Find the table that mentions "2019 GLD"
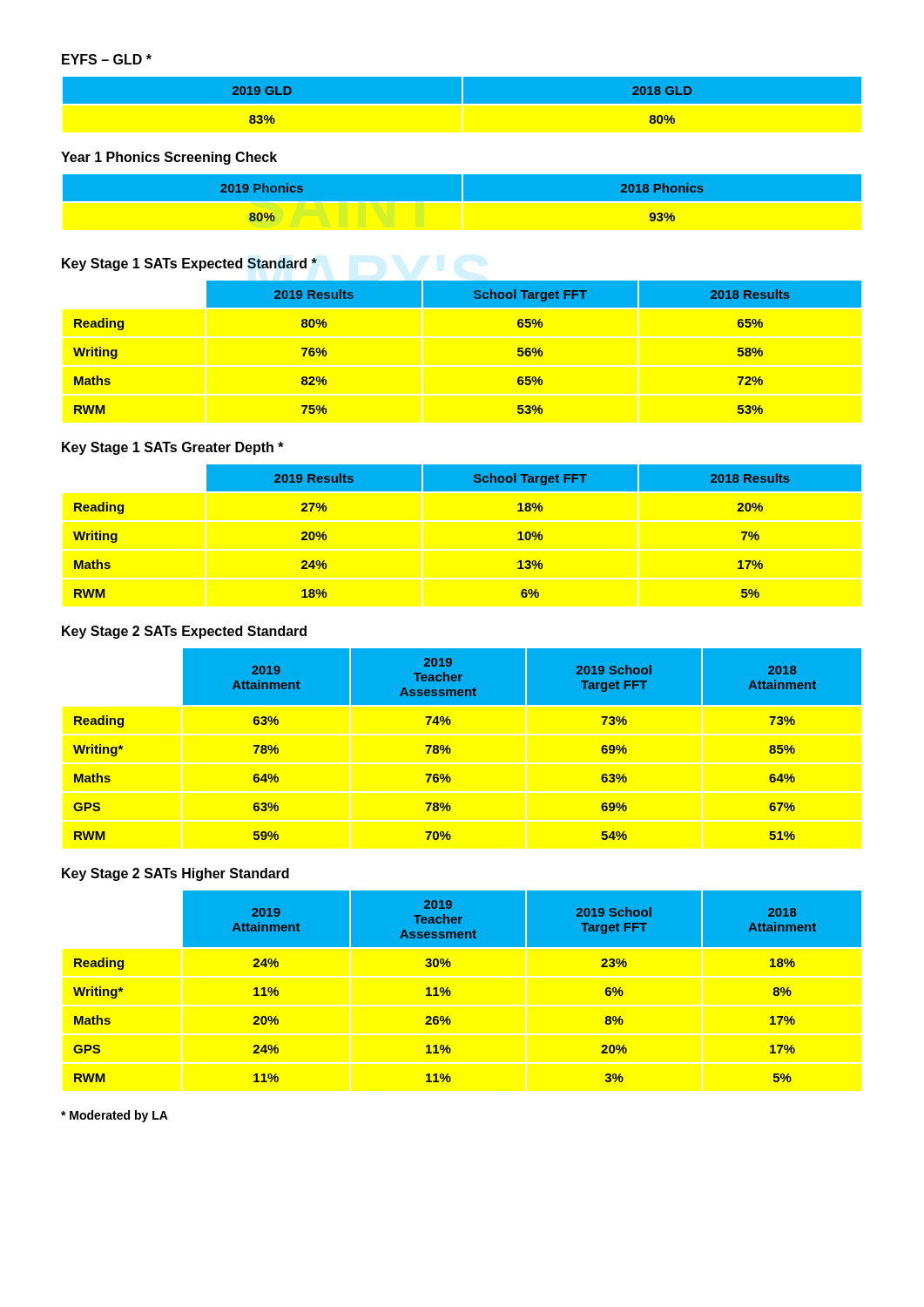Image resolution: width=924 pixels, height=1307 pixels. pos(462,105)
